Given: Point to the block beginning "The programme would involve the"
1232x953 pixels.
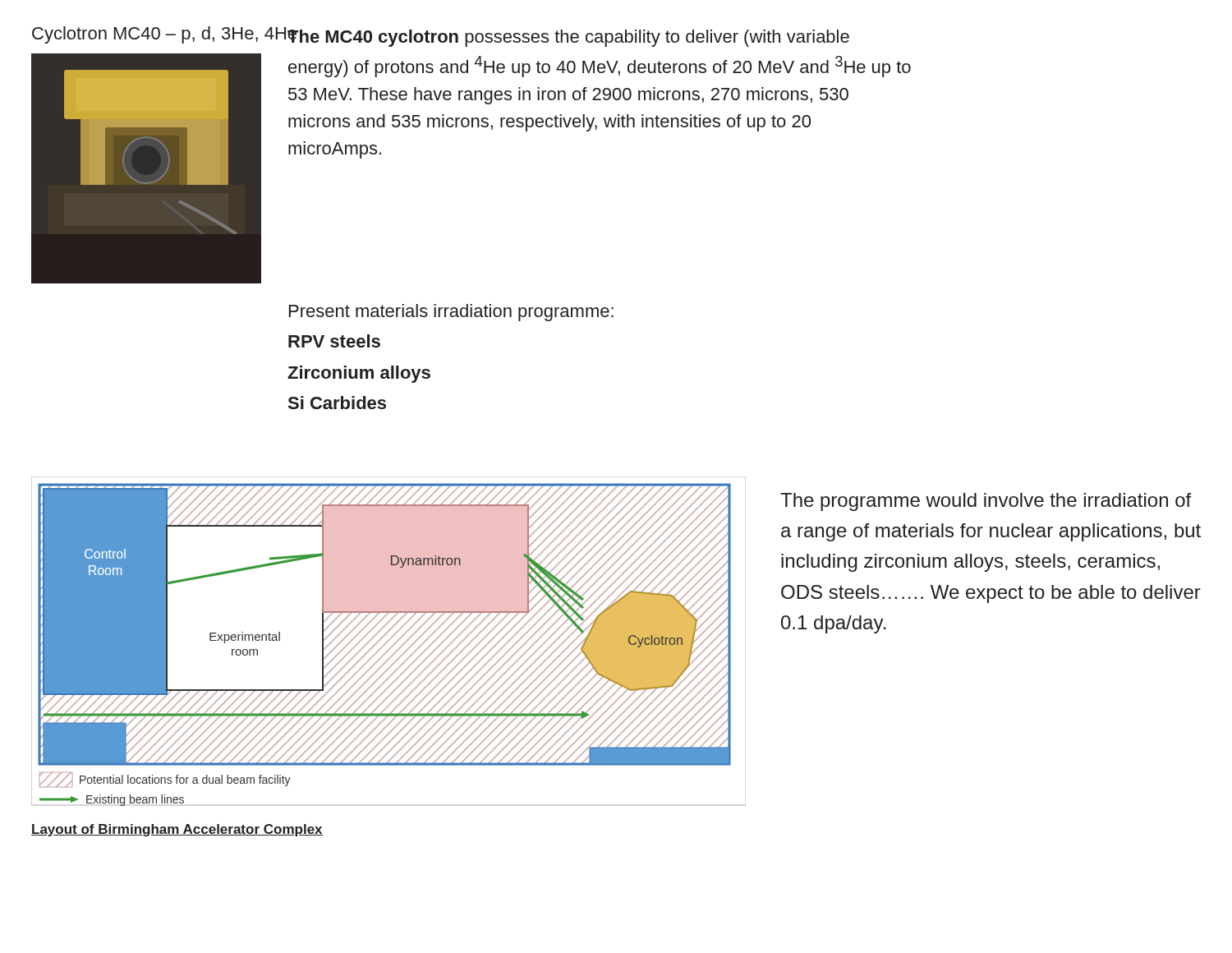Looking at the screenshot, I should 991,561.
